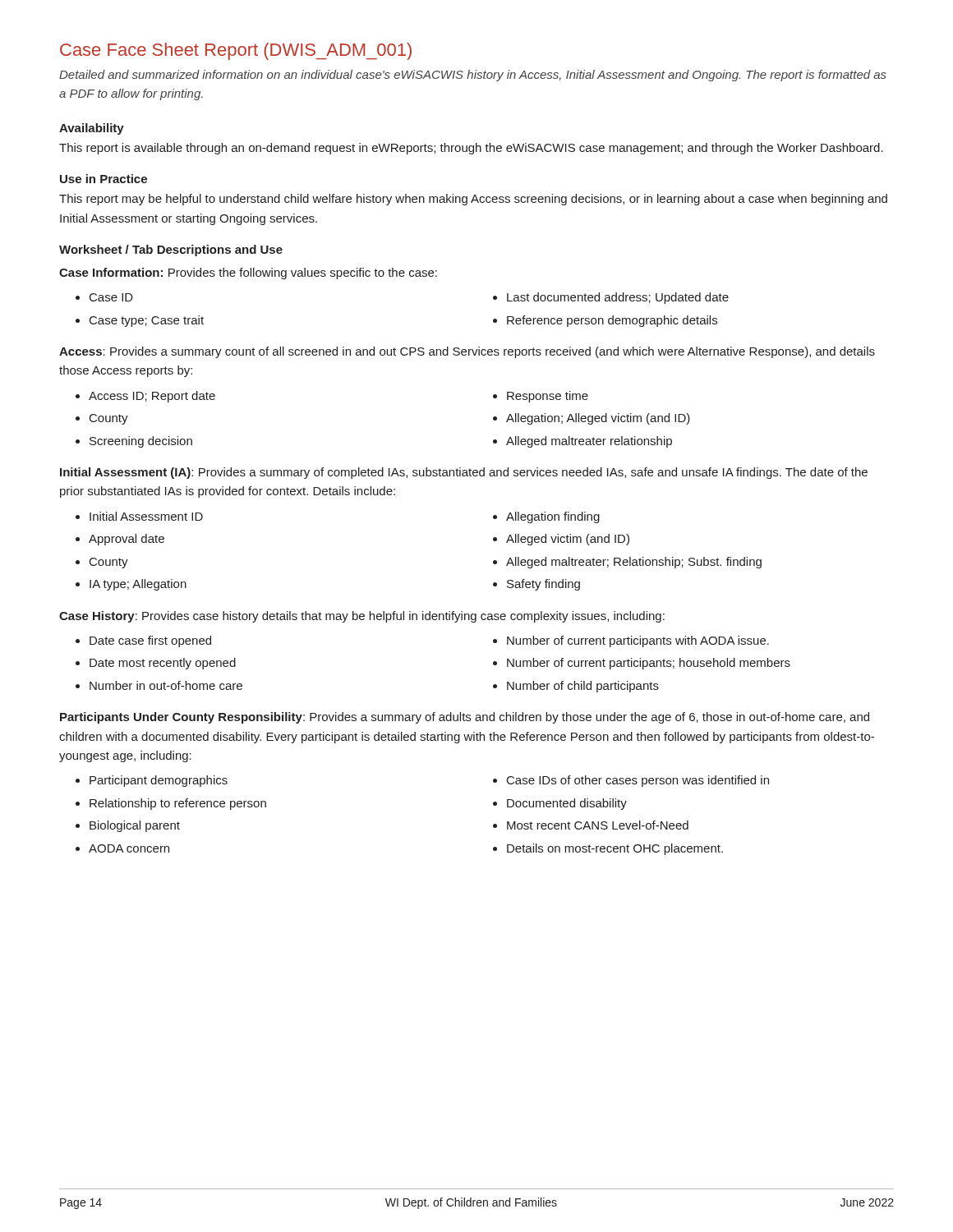
Task: Click on the passage starting "Date case first"
Action: point(150,640)
